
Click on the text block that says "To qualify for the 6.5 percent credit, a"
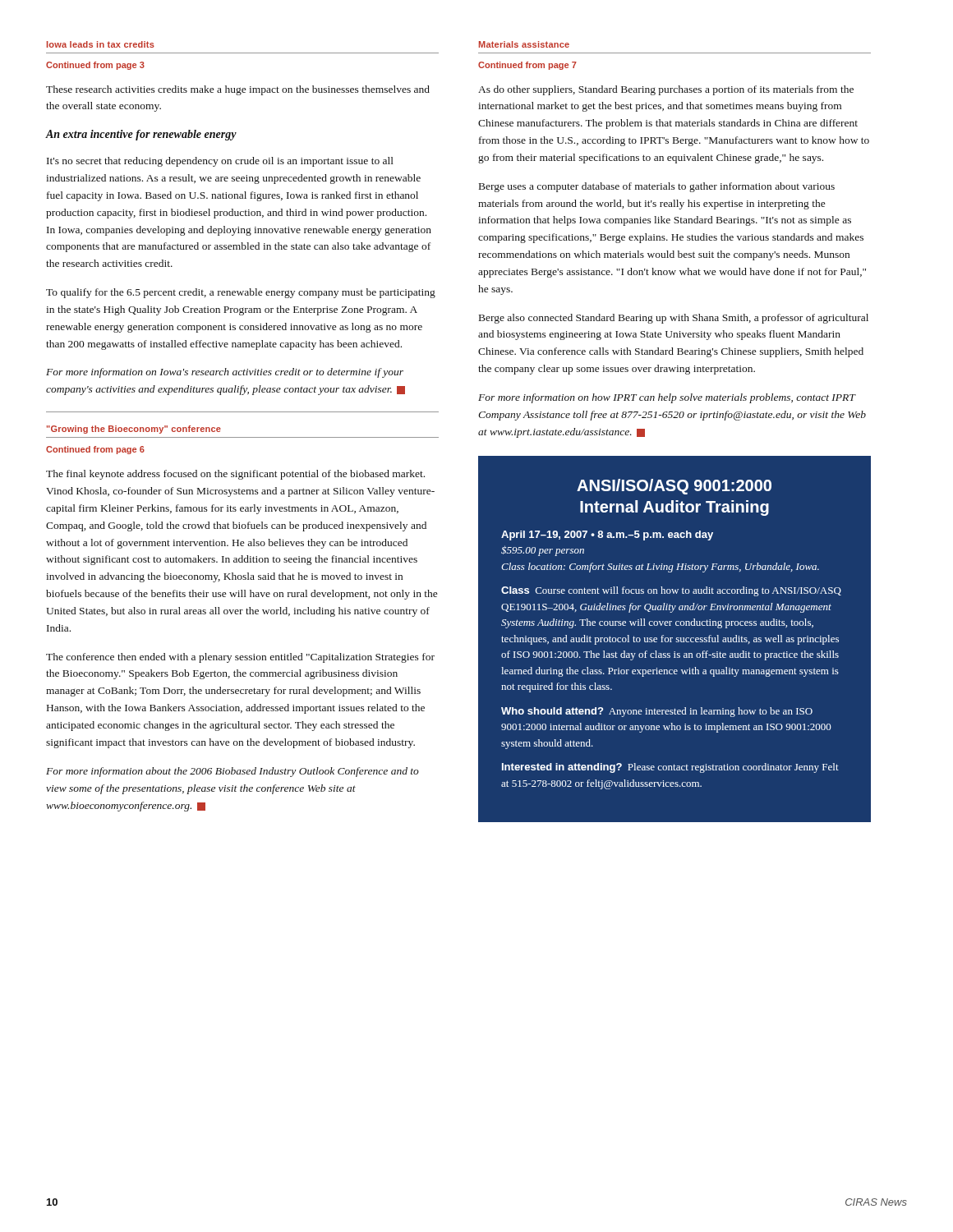(242, 318)
